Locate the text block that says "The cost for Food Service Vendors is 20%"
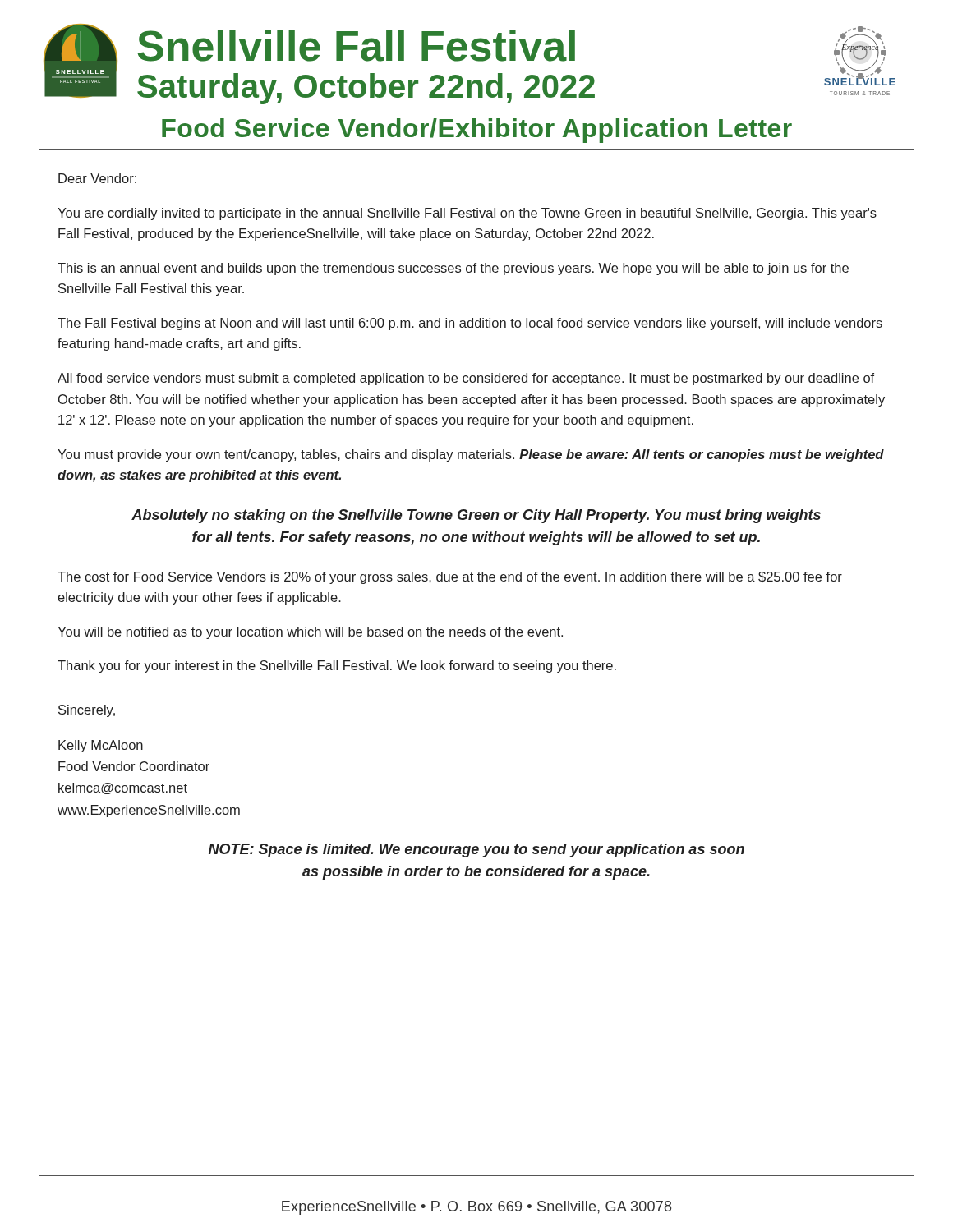Viewport: 953px width, 1232px height. point(450,587)
